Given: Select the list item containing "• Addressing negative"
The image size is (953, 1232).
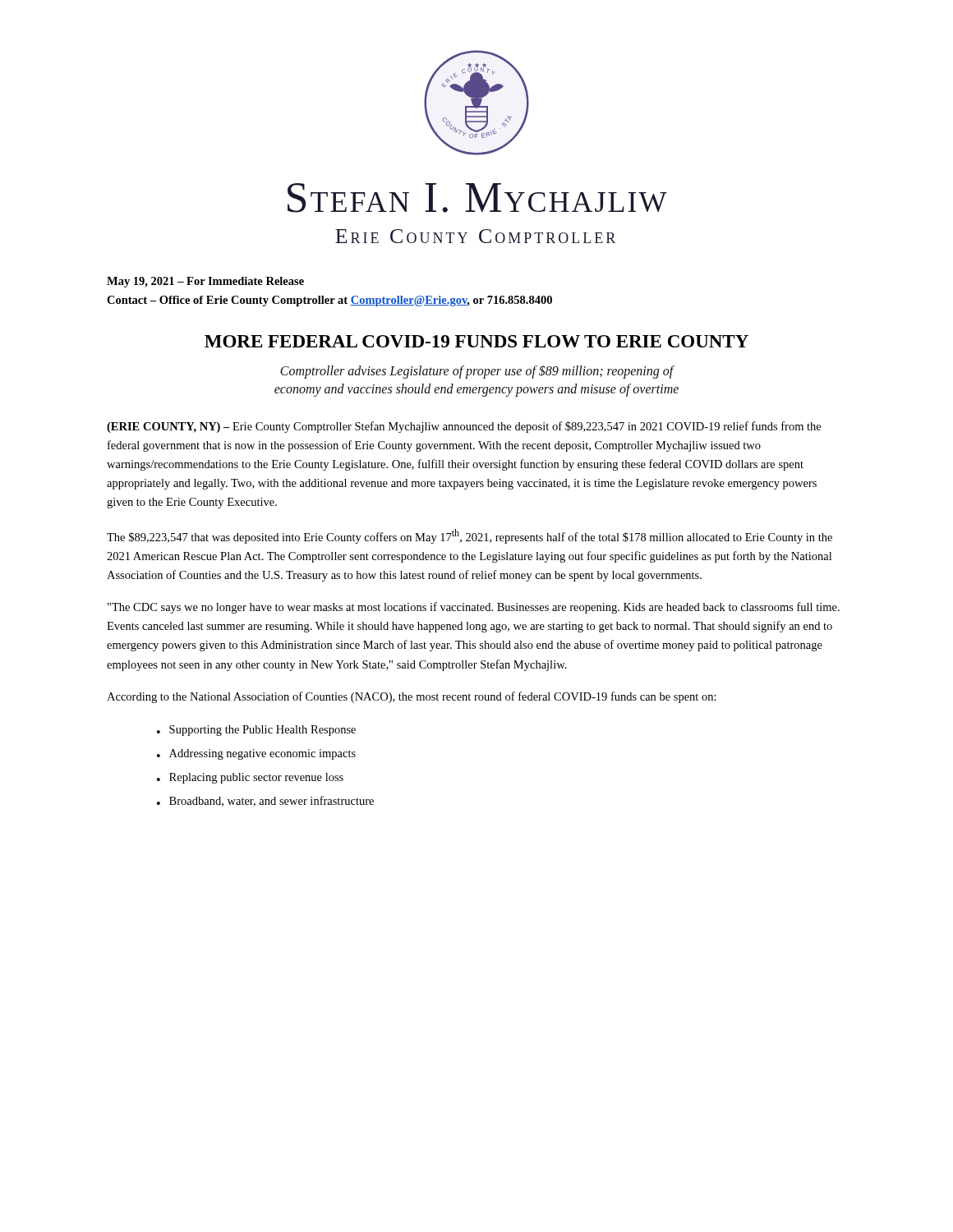Looking at the screenshot, I should coord(256,755).
